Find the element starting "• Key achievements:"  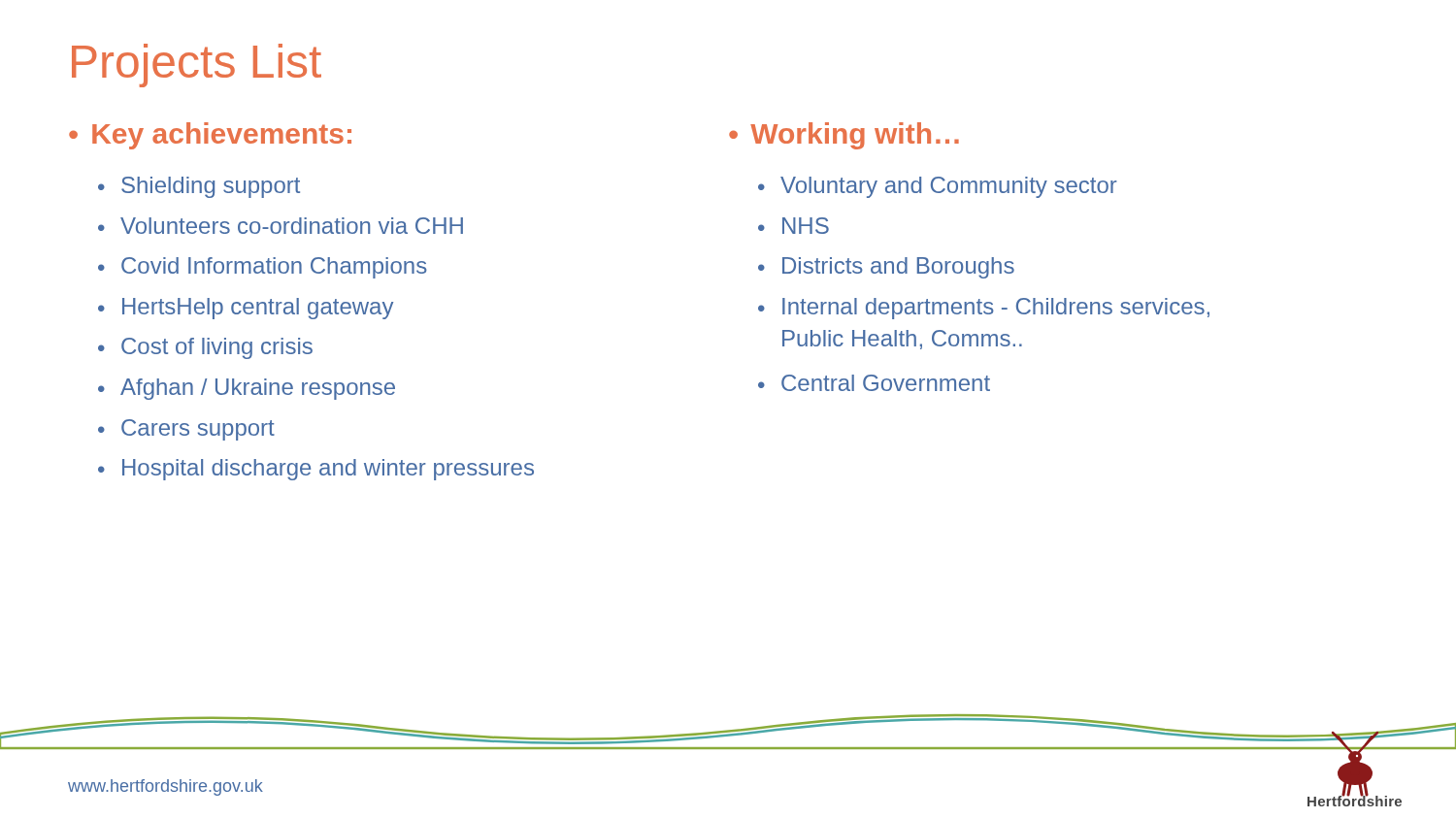coord(211,134)
